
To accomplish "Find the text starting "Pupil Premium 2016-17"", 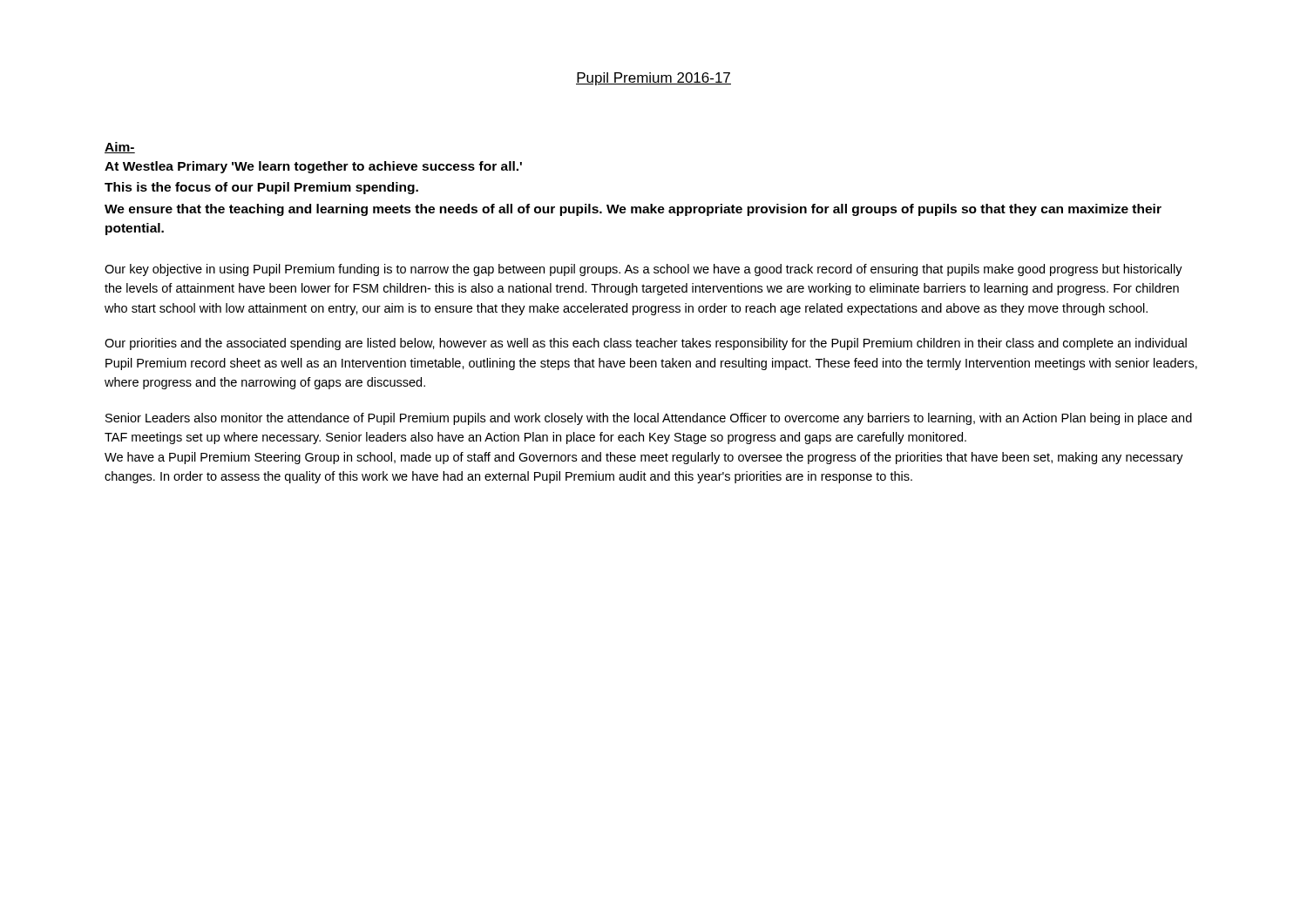I will coord(654,78).
